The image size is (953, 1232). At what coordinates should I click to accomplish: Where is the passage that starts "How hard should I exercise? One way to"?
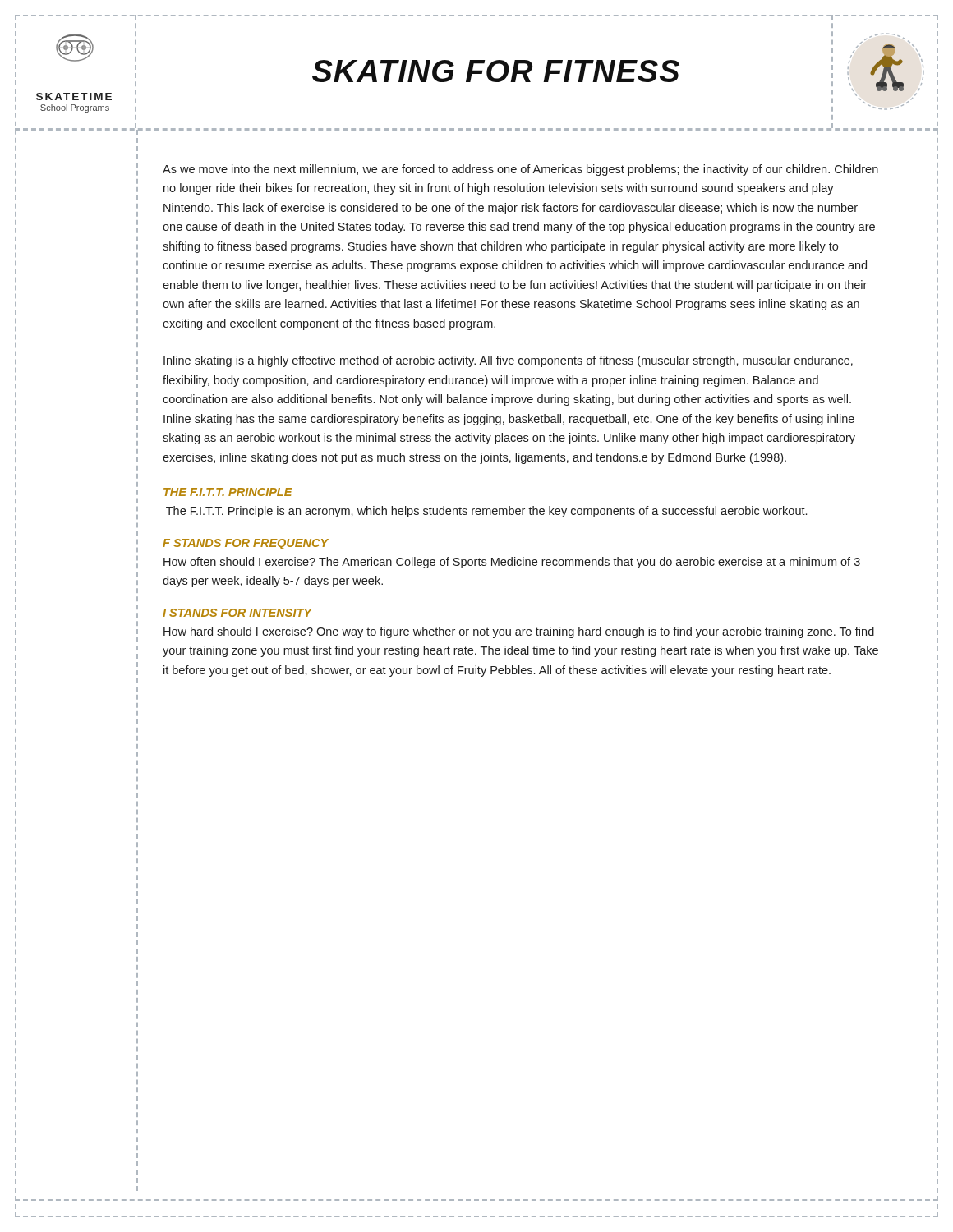pyautogui.click(x=521, y=651)
